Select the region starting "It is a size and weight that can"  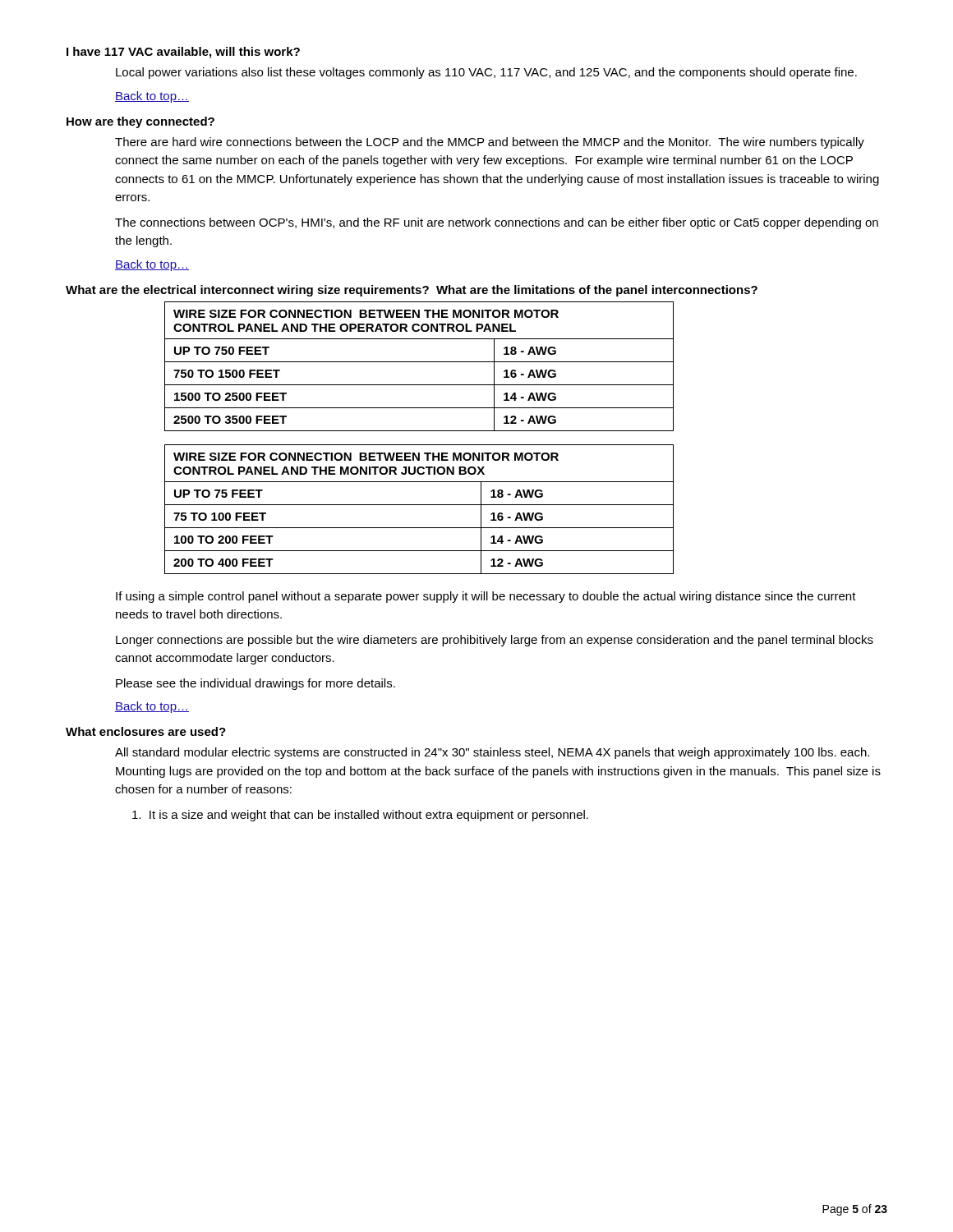coord(360,814)
